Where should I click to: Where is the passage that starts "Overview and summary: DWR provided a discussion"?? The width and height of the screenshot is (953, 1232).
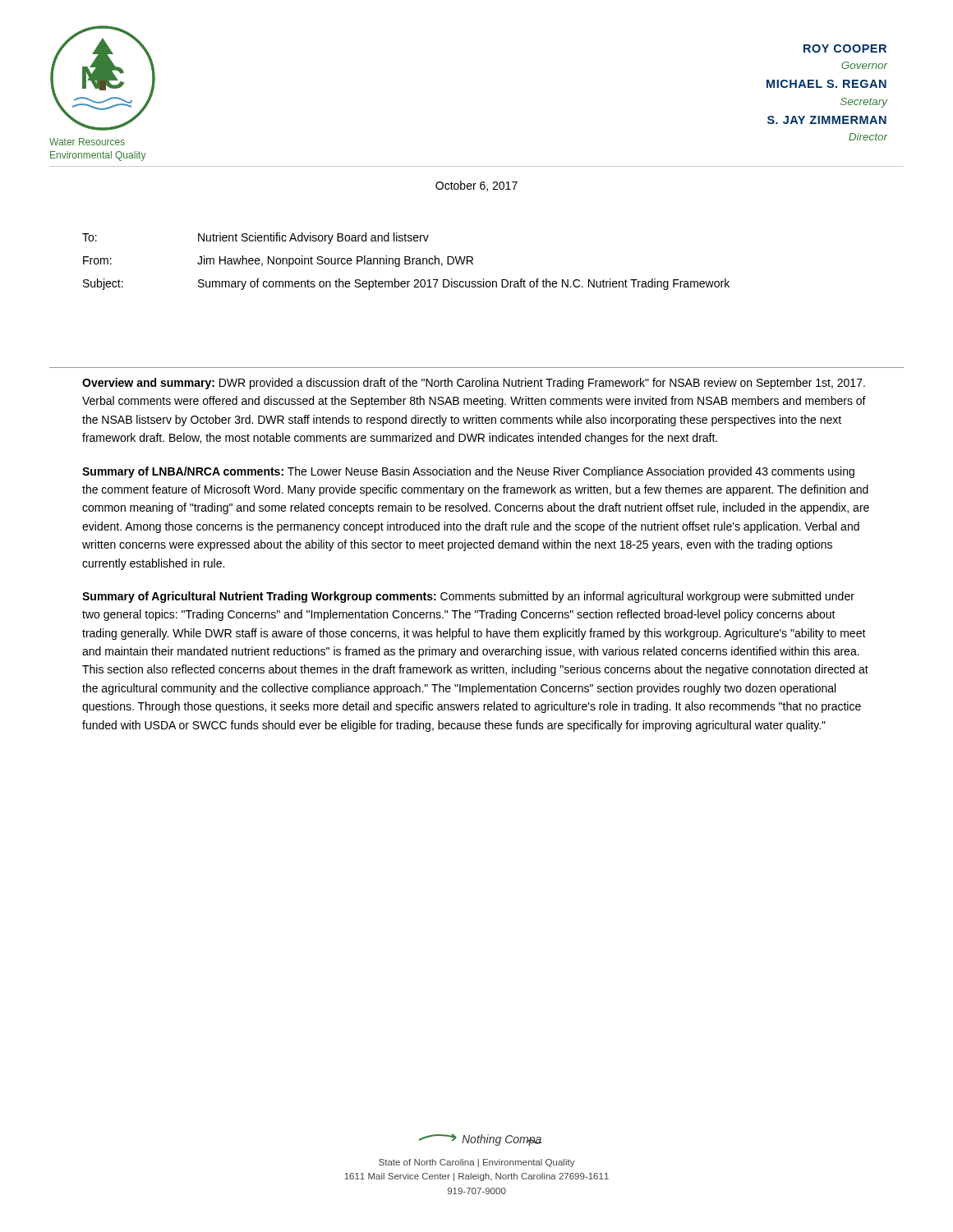[x=476, y=410]
